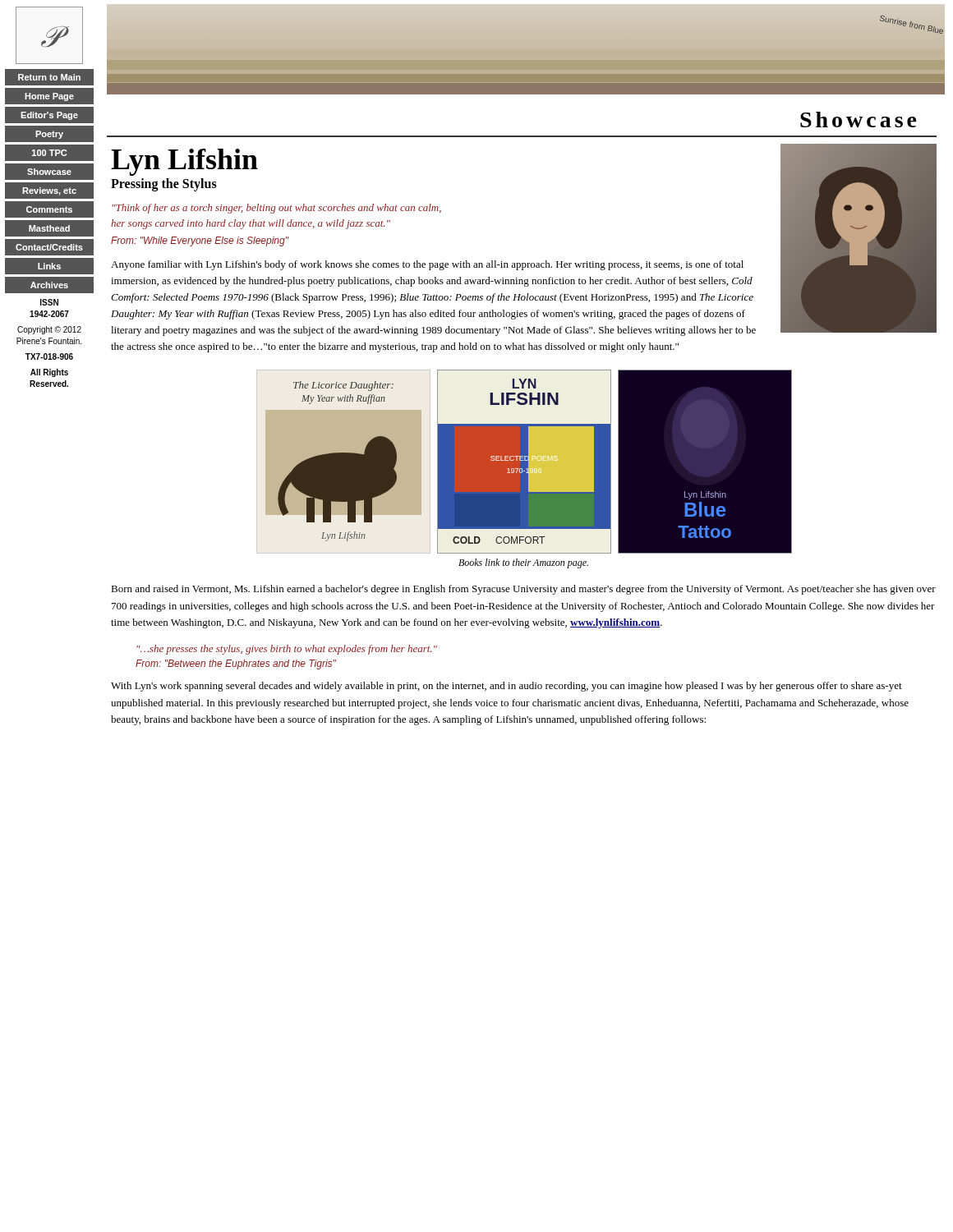Screen dimensions: 1232x953
Task: Click on the list item that reads "Editor's Page"
Action: click(x=49, y=115)
